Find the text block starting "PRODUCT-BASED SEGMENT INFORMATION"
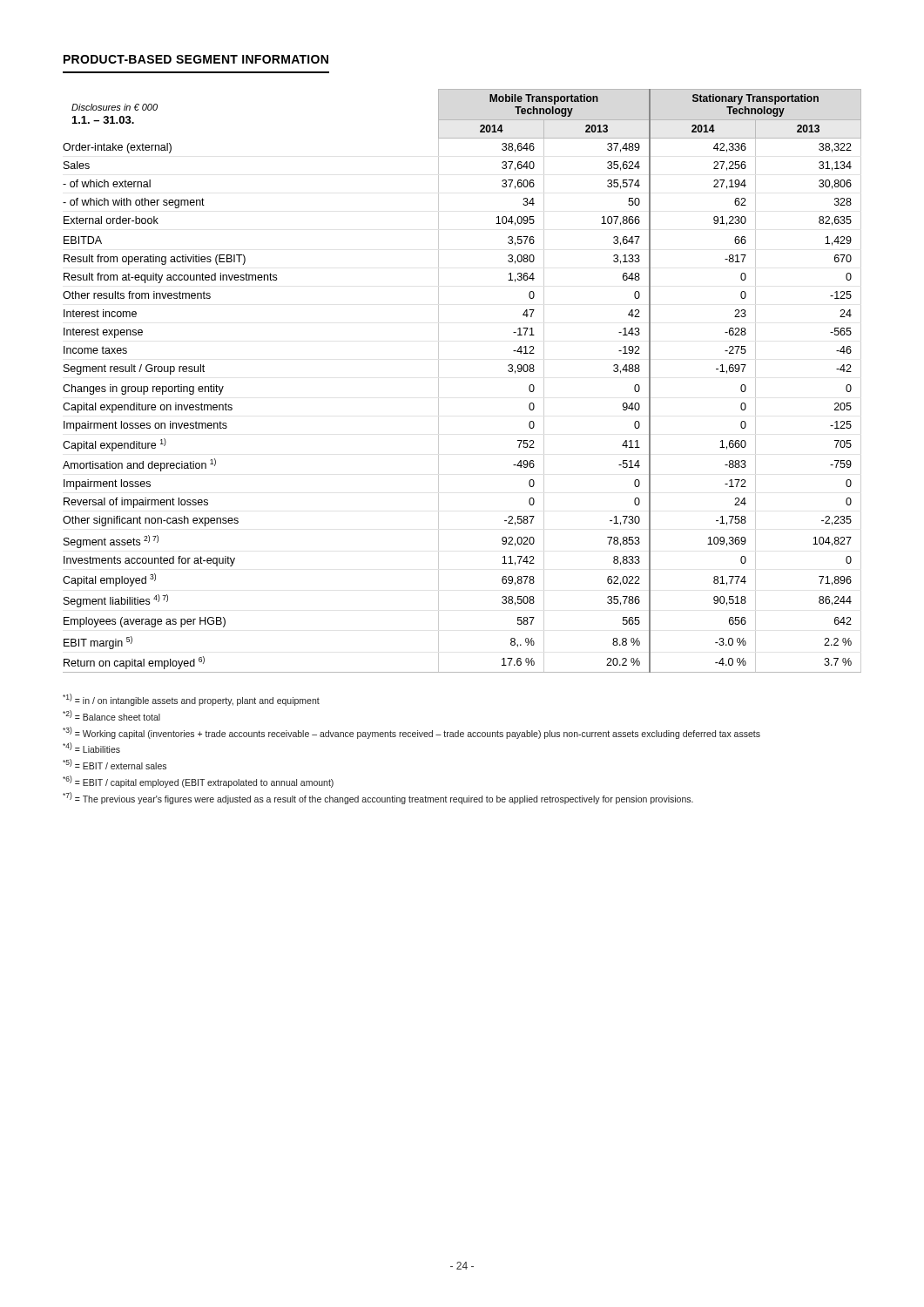 click(x=196, y=59)
